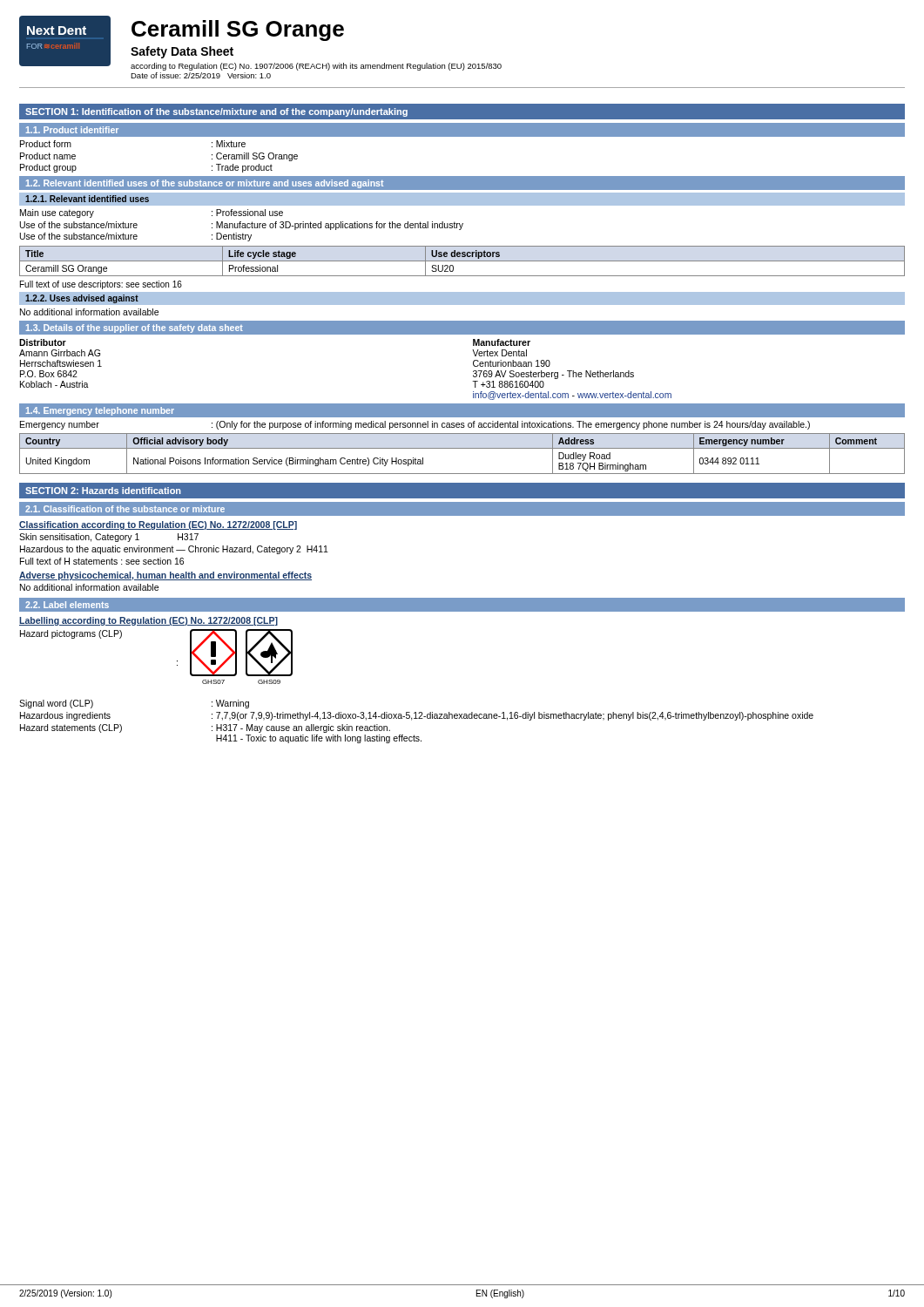The image size is (924, 1307).
Task: Click where it says "Signal word (CLP) : Warning"
Action: point(53,704)
